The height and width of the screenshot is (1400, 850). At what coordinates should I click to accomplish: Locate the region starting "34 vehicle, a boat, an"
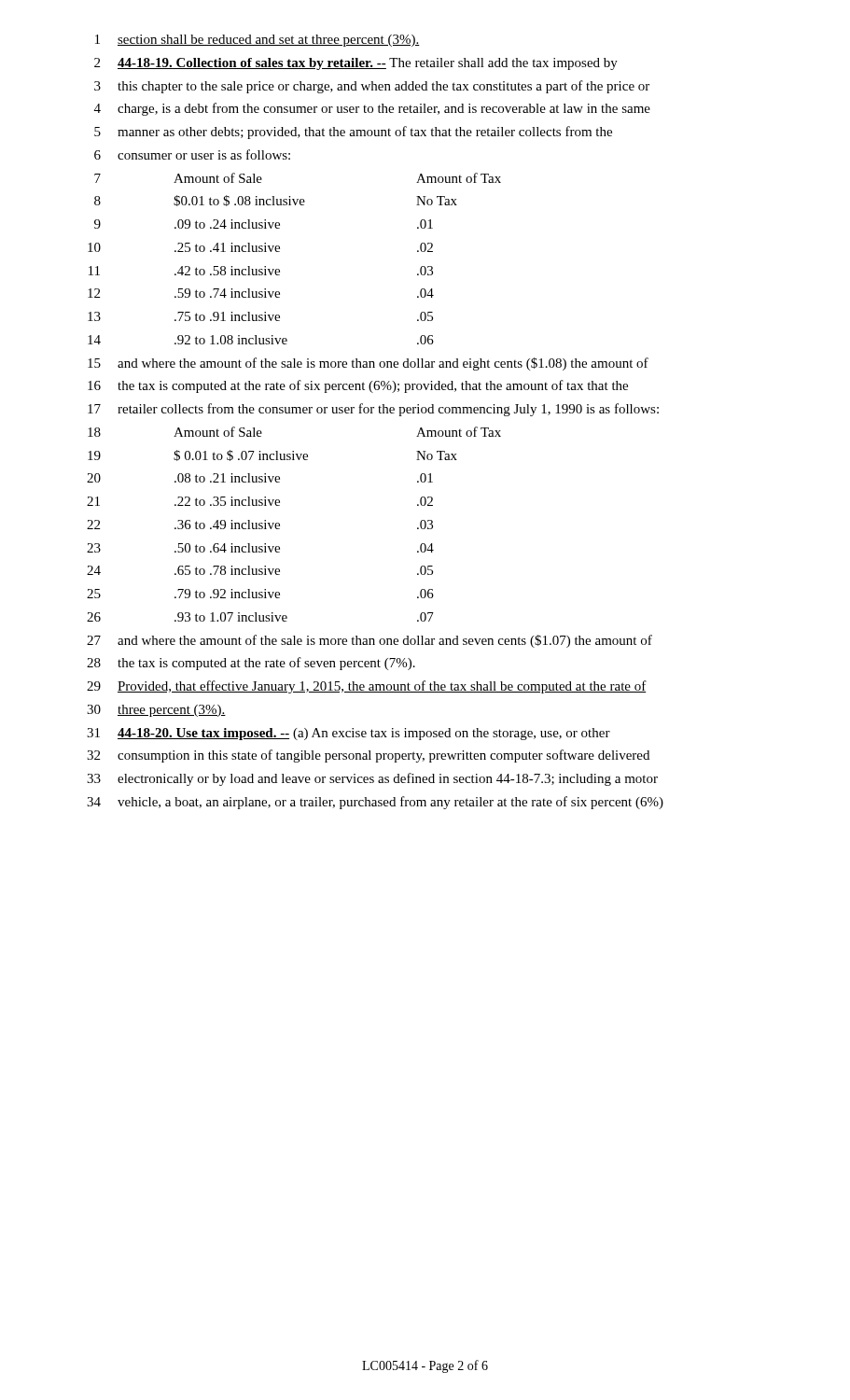(x=425, y=802)
